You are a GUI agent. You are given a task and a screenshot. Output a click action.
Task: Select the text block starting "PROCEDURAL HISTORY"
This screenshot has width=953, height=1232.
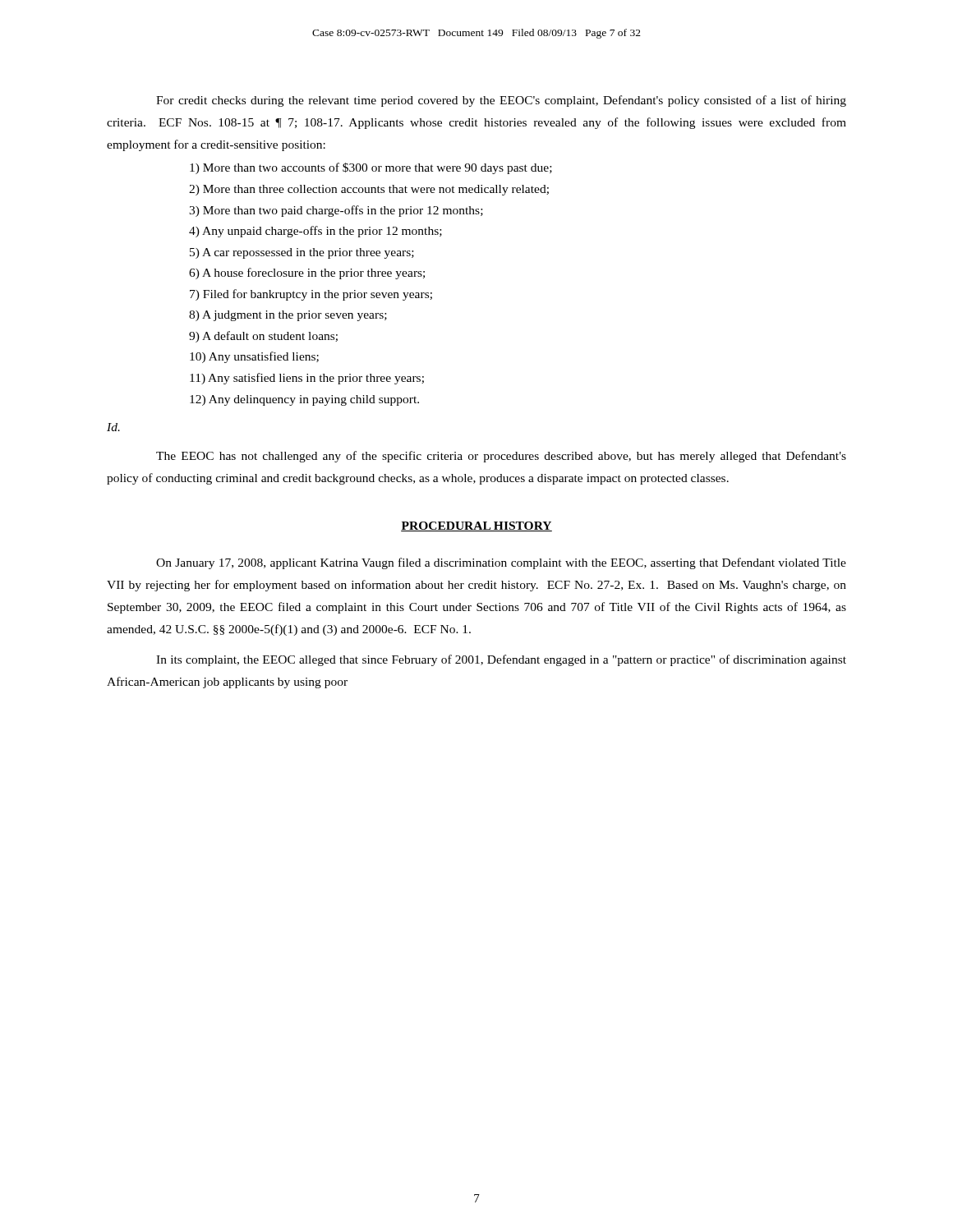[476, 525]
